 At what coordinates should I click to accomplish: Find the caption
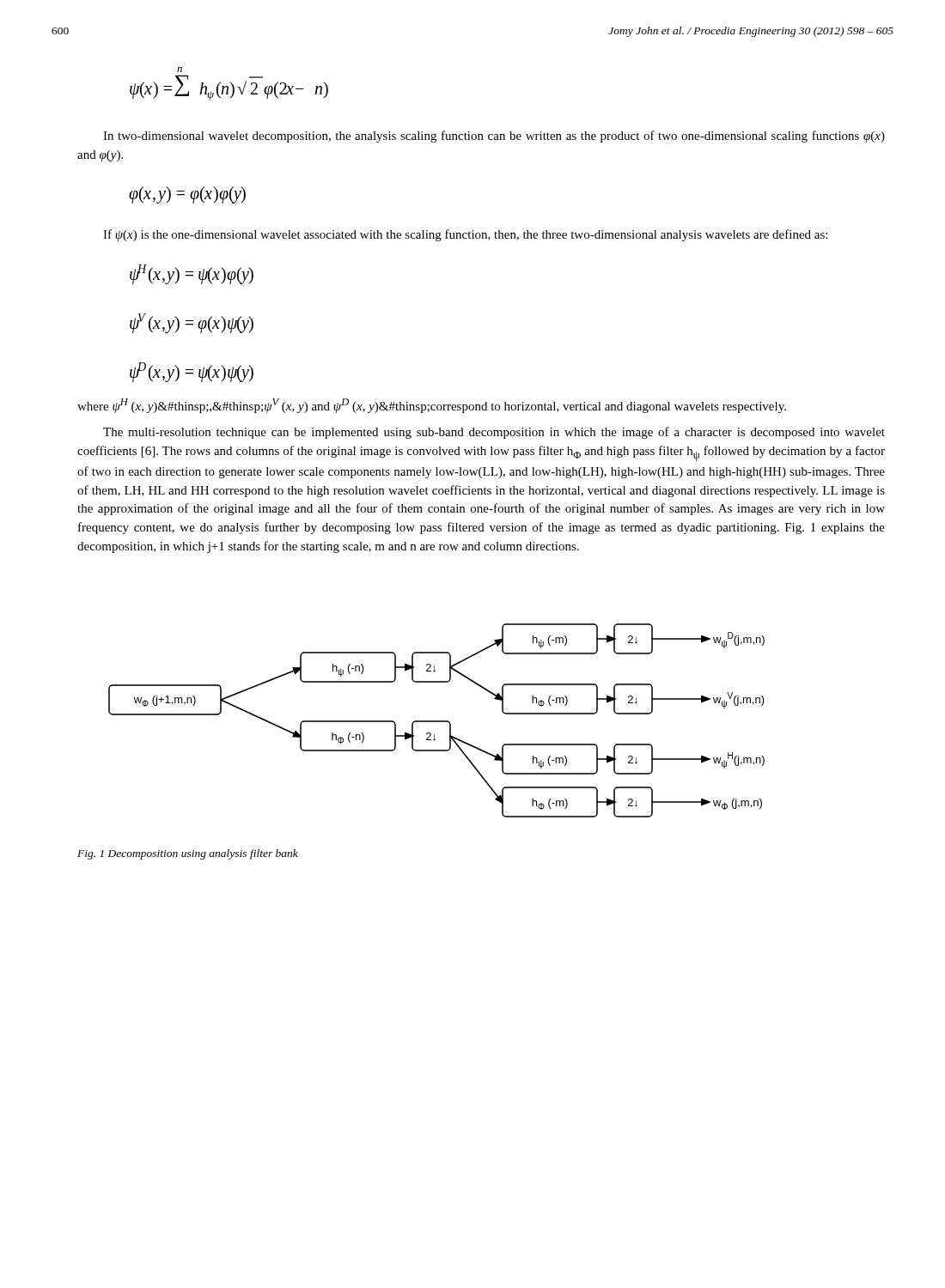(188, 853)
